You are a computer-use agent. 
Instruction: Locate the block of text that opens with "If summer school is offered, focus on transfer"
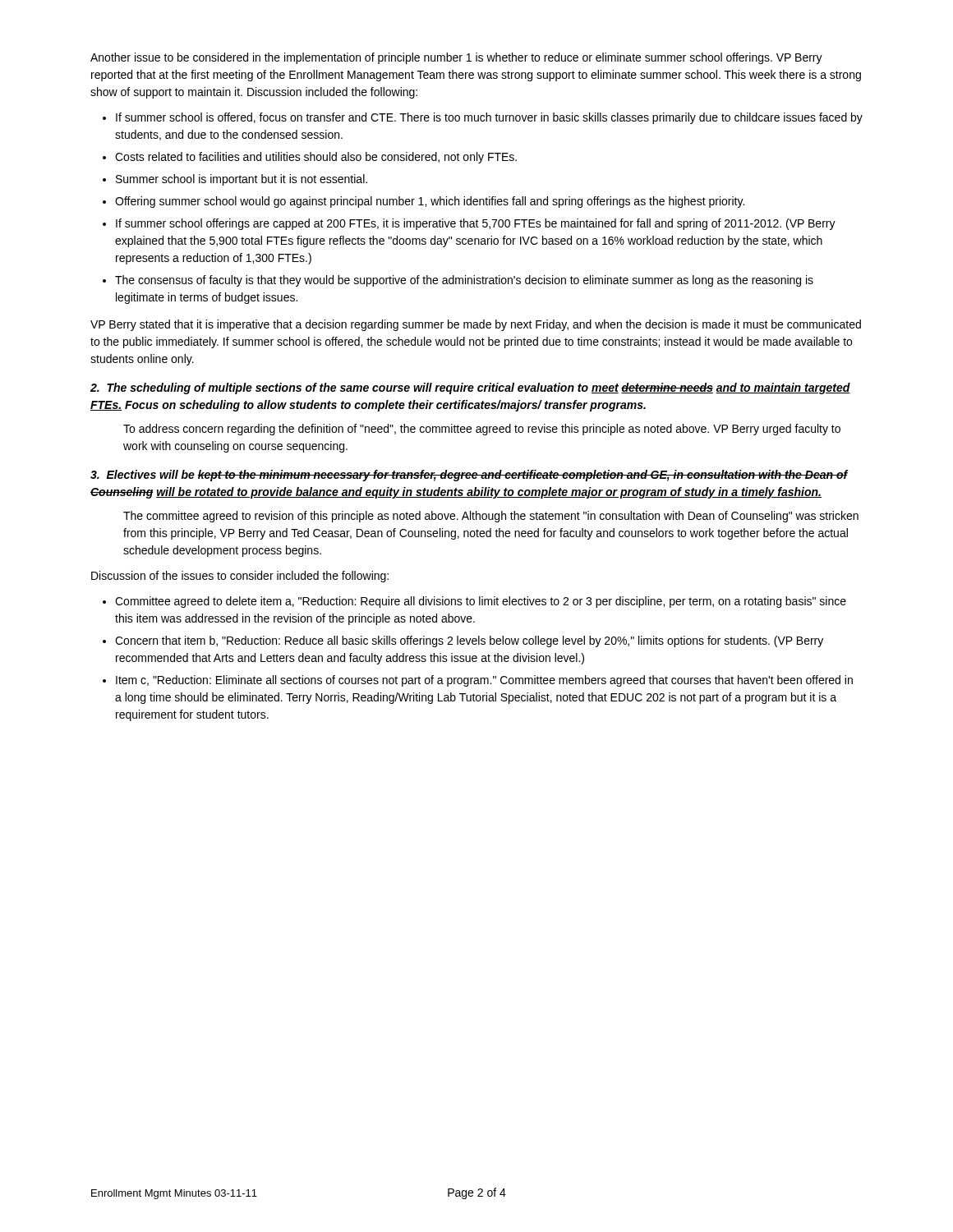(x=489, y=127)
